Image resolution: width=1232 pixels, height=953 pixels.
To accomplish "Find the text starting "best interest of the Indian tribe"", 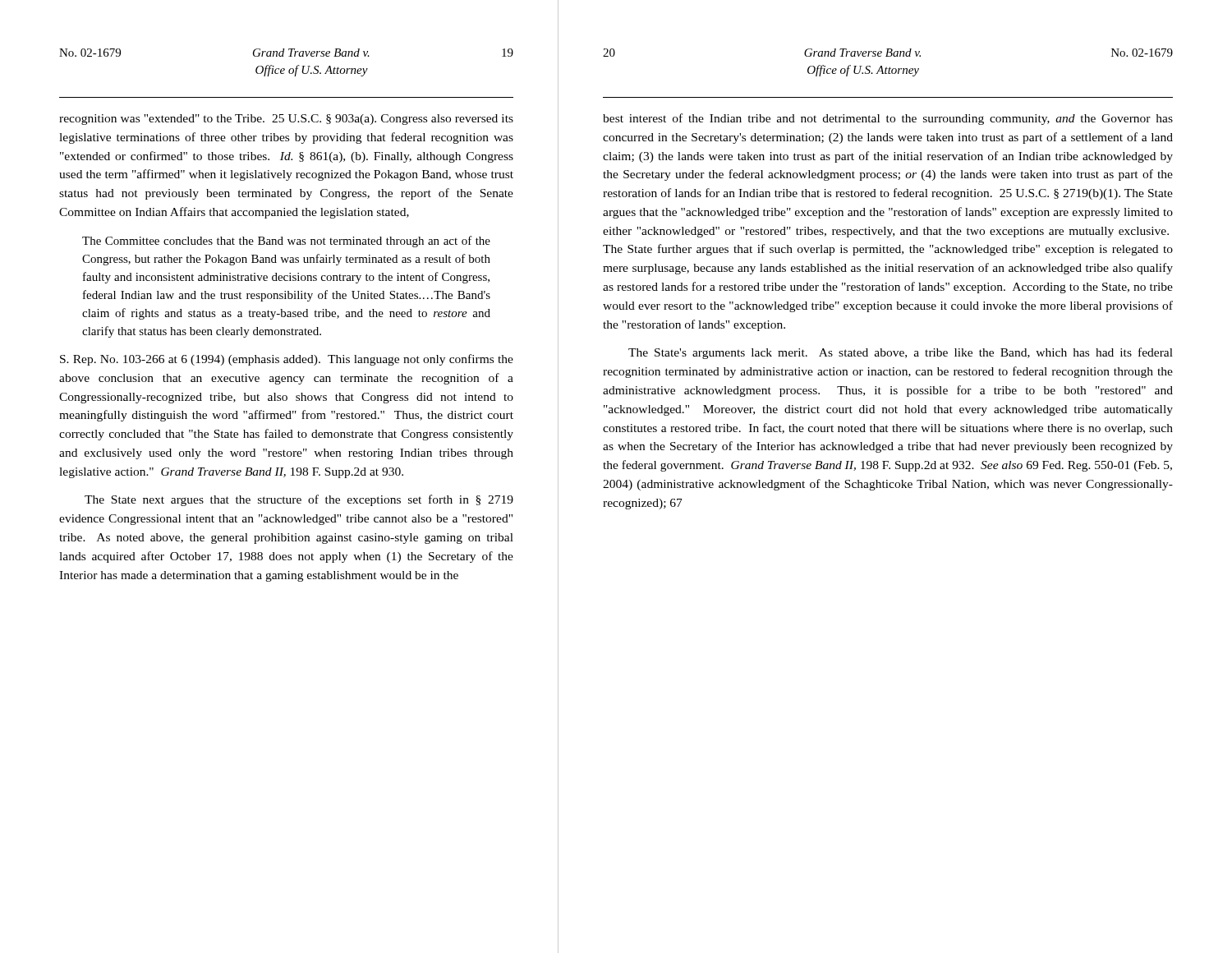I will pos(888,221).
